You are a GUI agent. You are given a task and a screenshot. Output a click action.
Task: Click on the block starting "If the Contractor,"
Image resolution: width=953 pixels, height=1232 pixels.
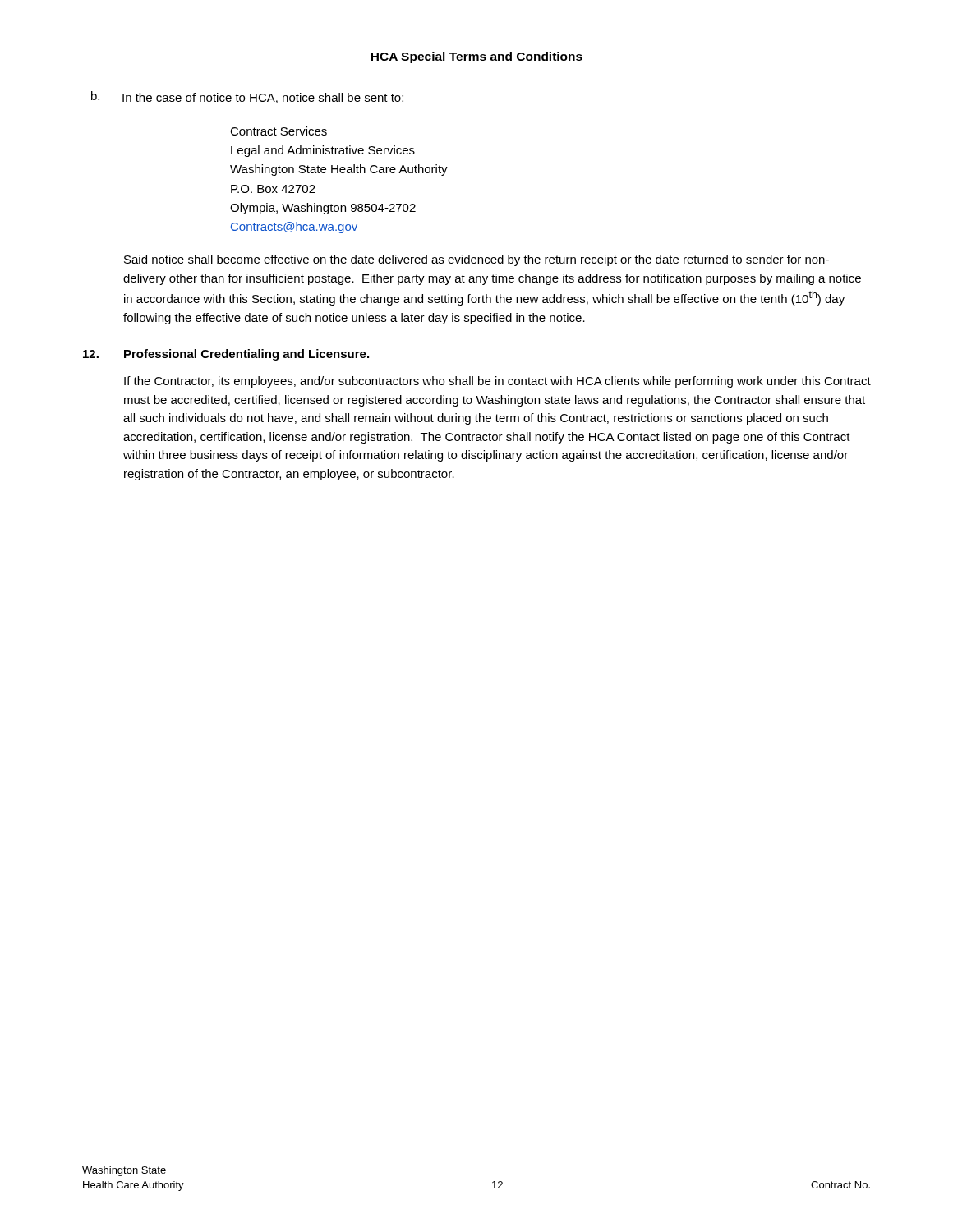click(x=497, y=427)
